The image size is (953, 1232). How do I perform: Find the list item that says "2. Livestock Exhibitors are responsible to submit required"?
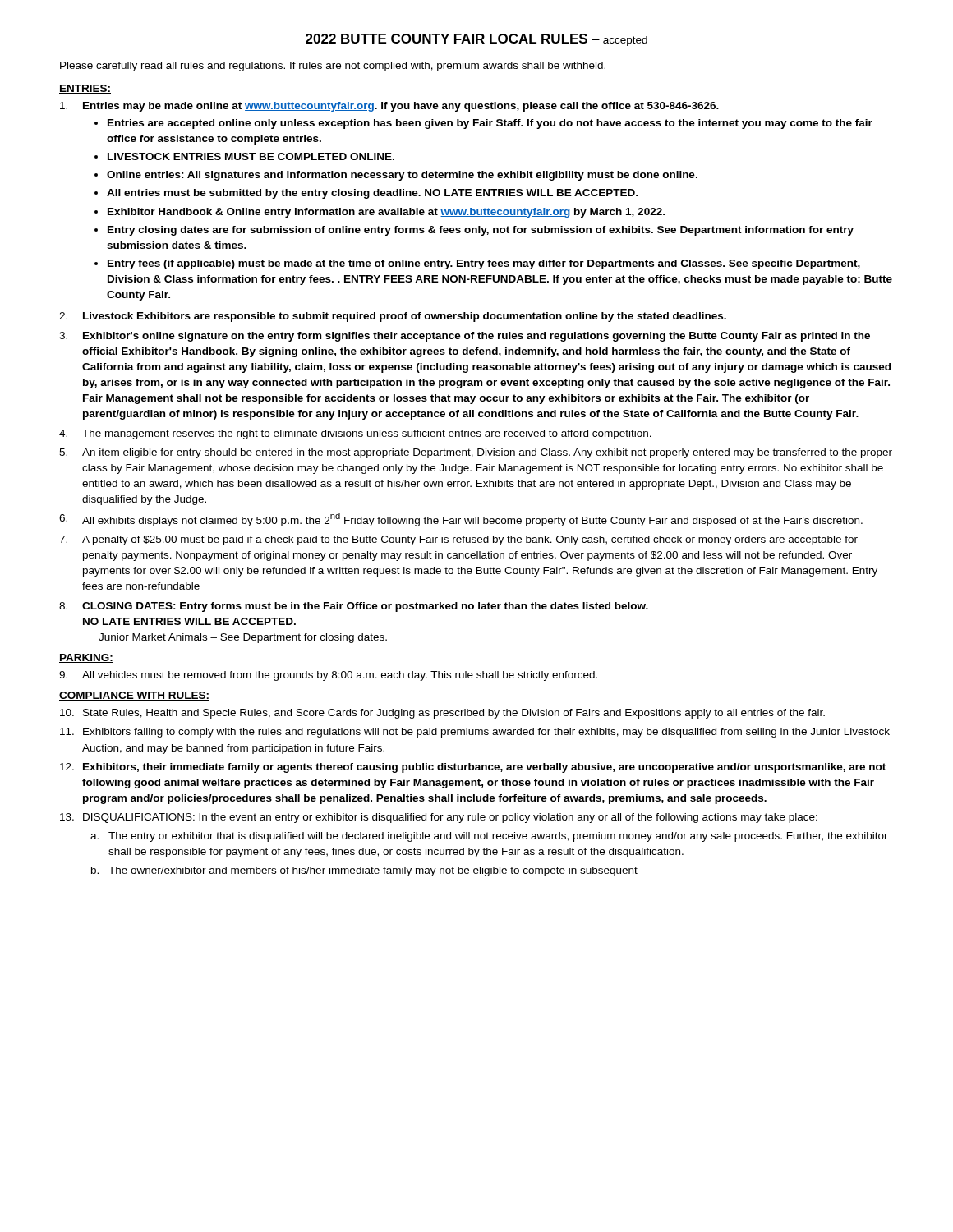coord(476,316)
